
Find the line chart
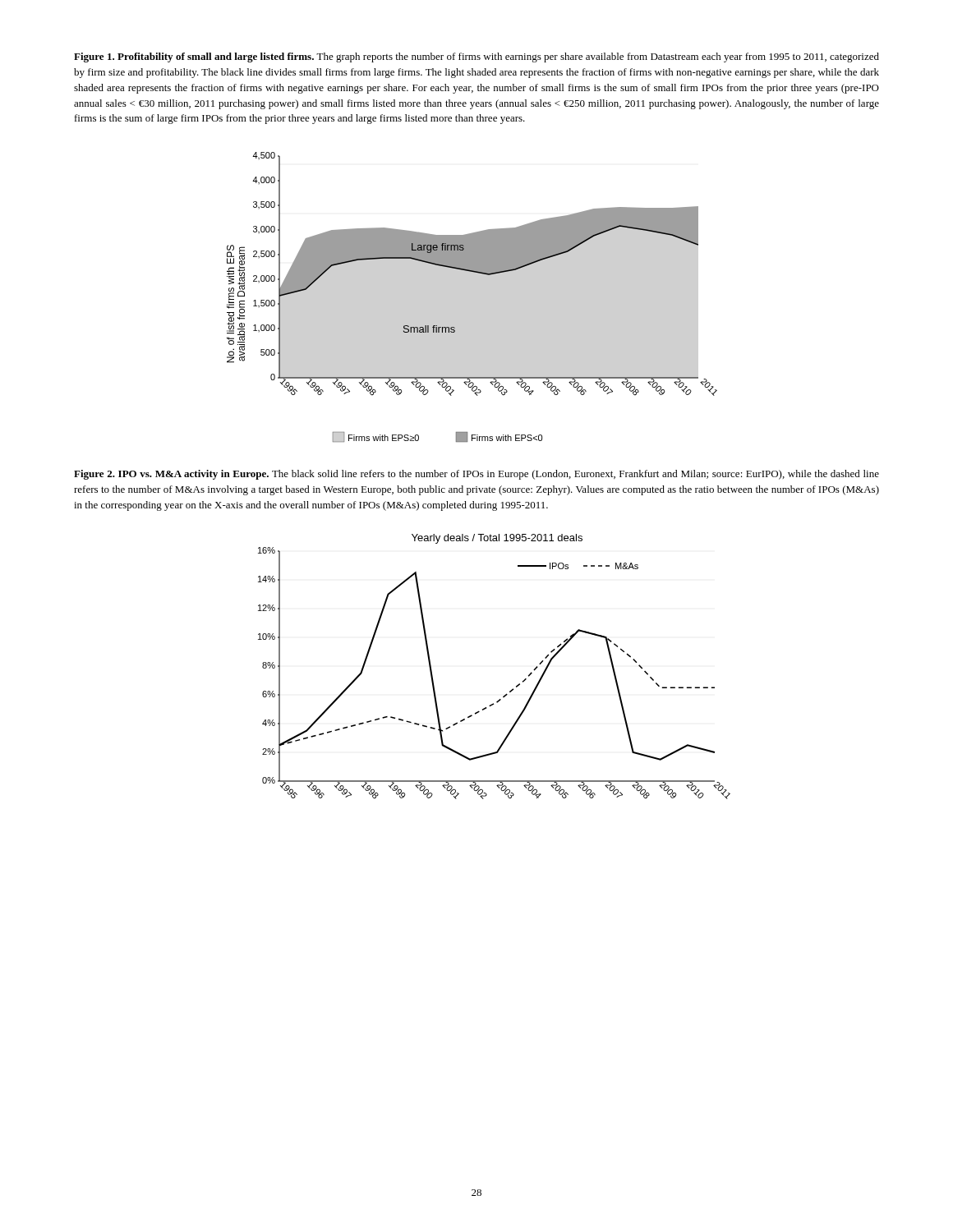(476, 682)
